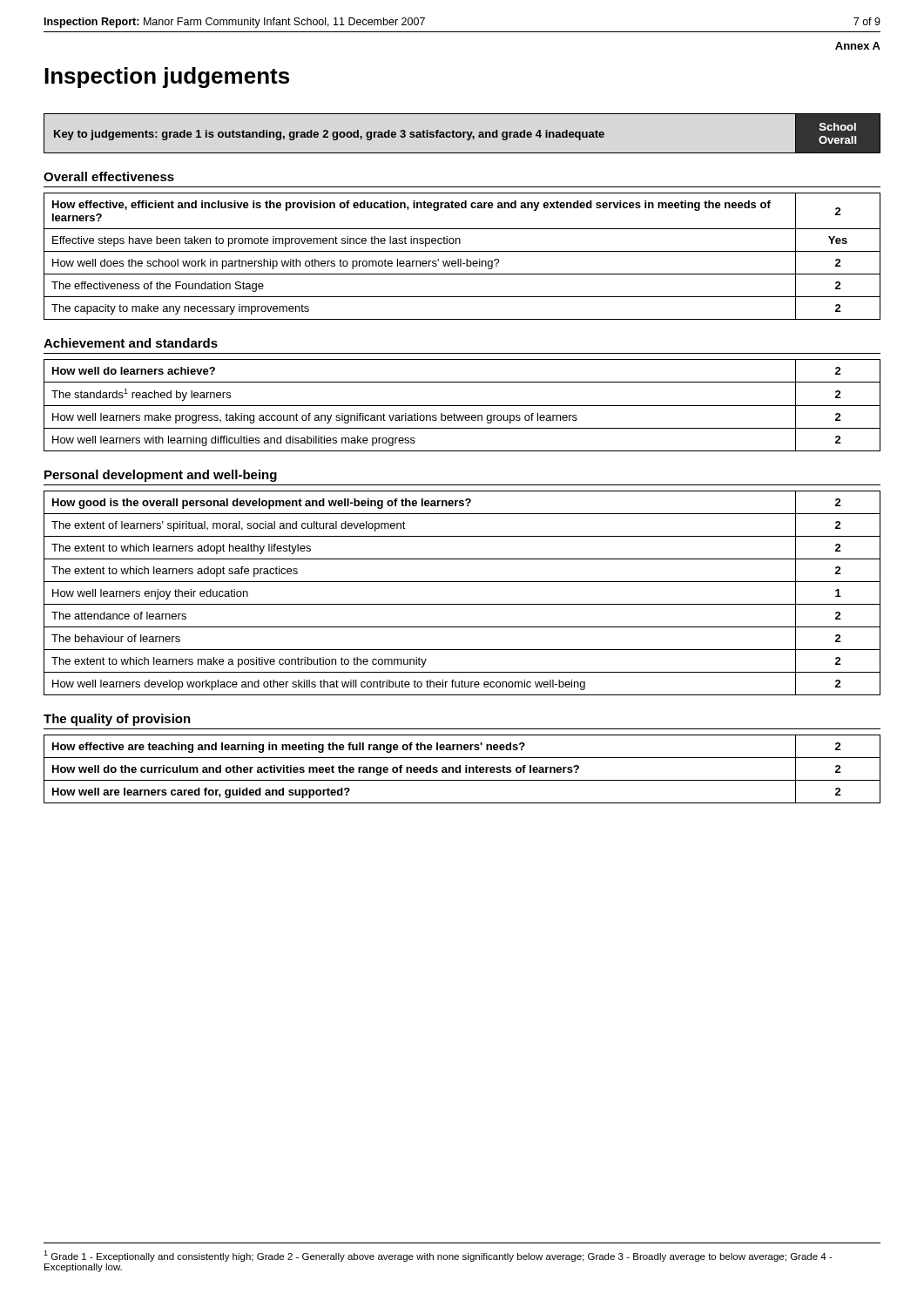Find the section header containing "The quality of provision"
924x1307 pixels.
(117, 719)
